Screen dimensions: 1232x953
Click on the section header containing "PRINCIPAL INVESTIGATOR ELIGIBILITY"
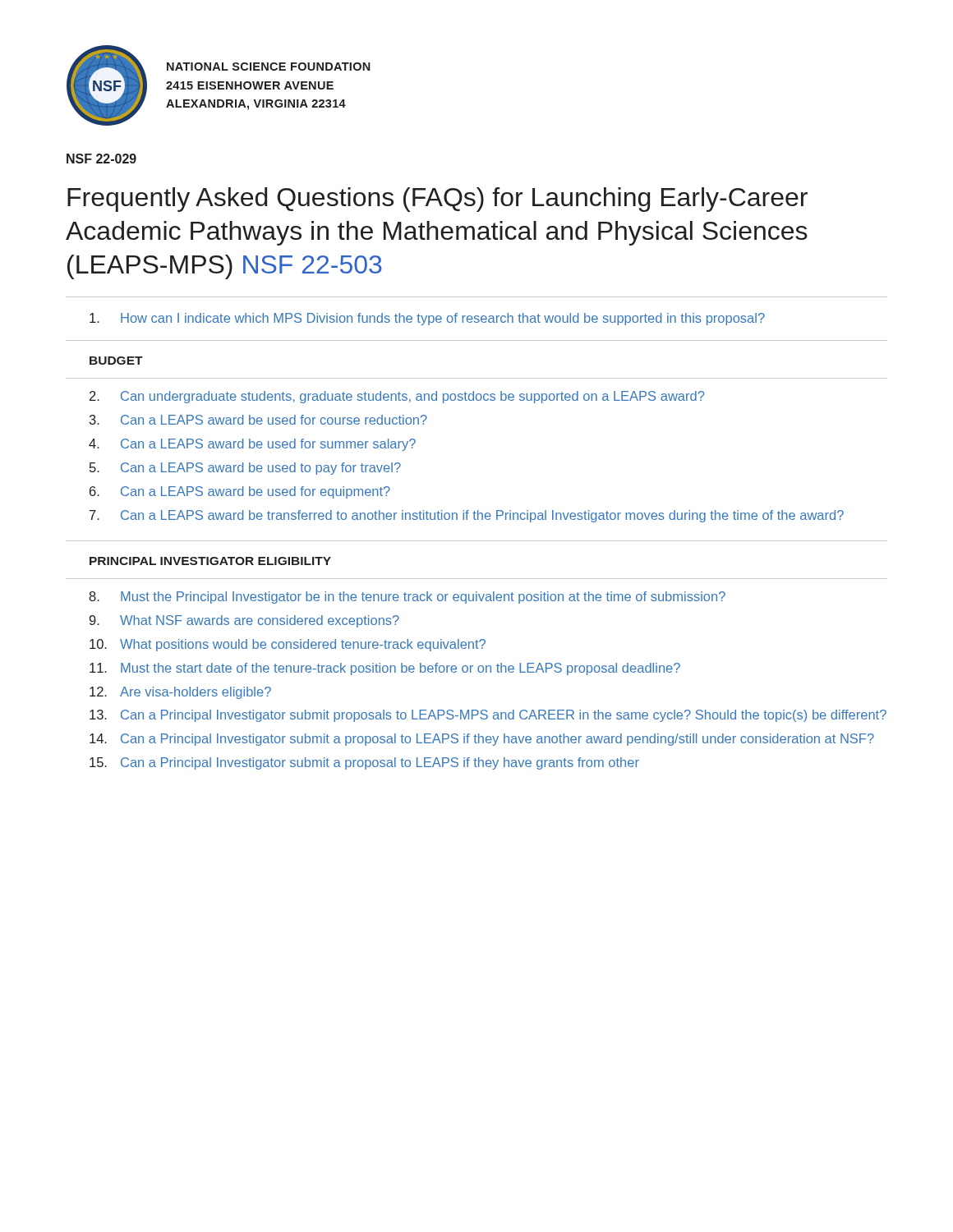point(210,560)
